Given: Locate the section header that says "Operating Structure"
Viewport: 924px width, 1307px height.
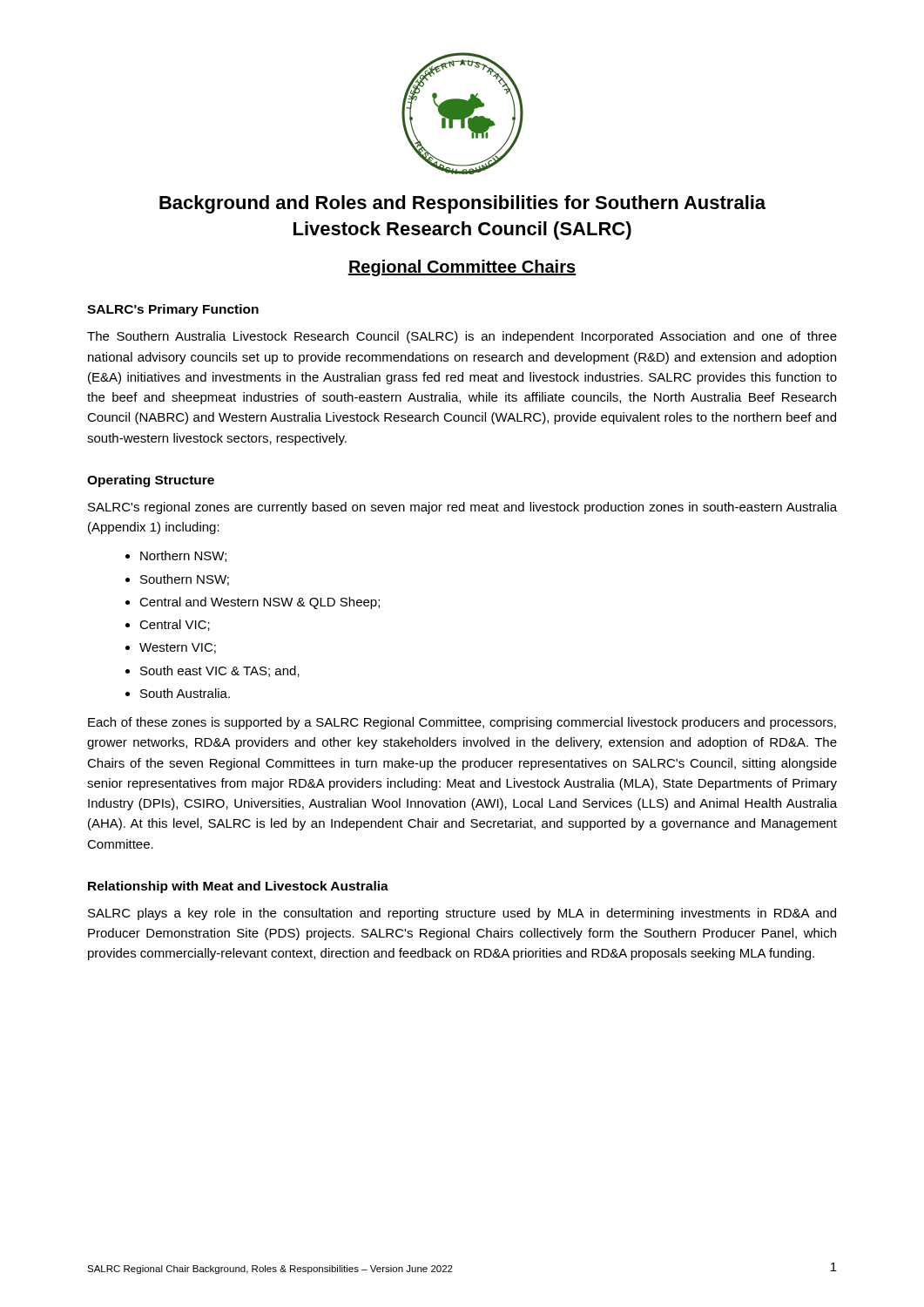Looking at the screenshot, I should tap(151, 480).
